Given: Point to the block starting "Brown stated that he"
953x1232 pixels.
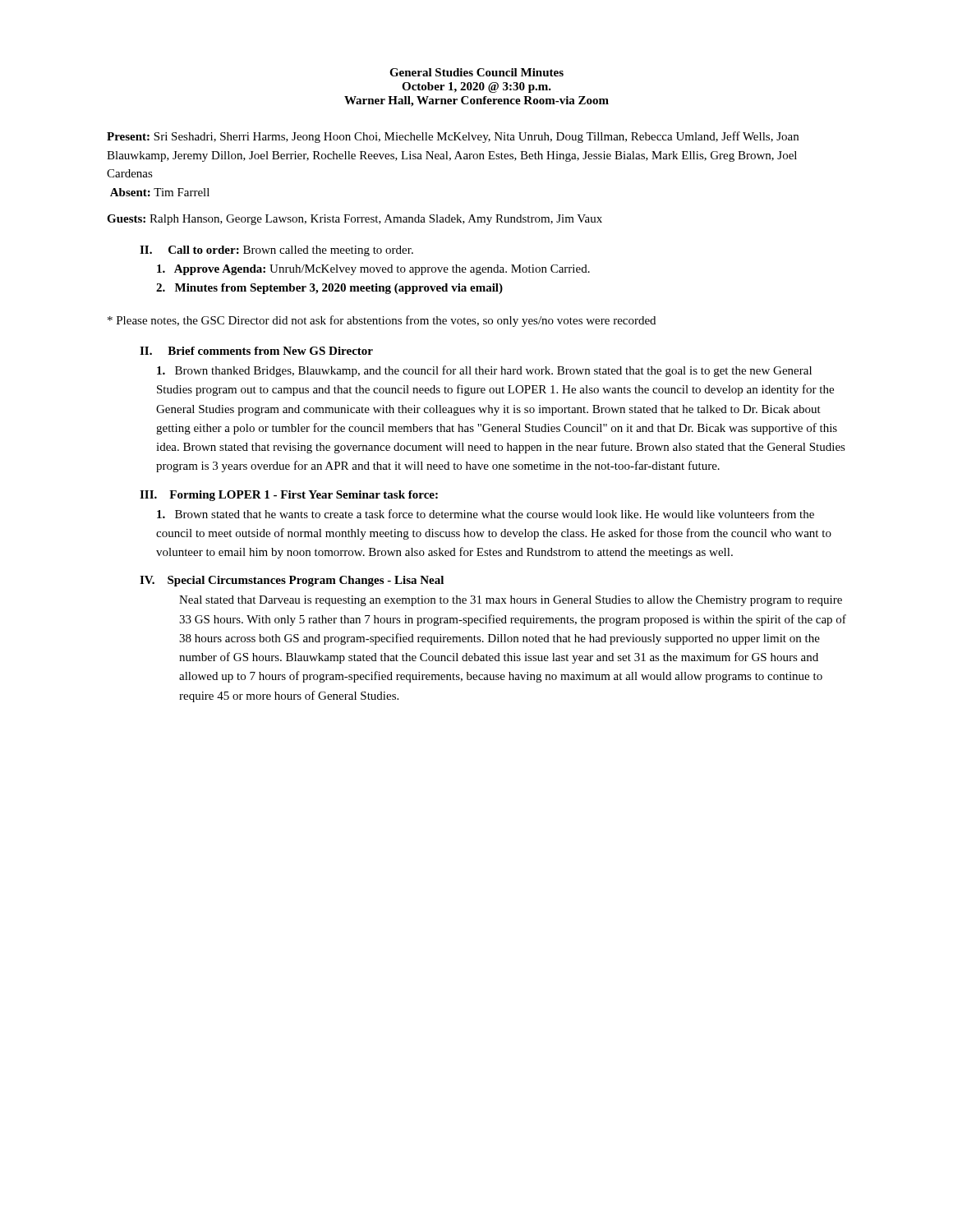Looking at the screenshot, I should coord(494,533).
